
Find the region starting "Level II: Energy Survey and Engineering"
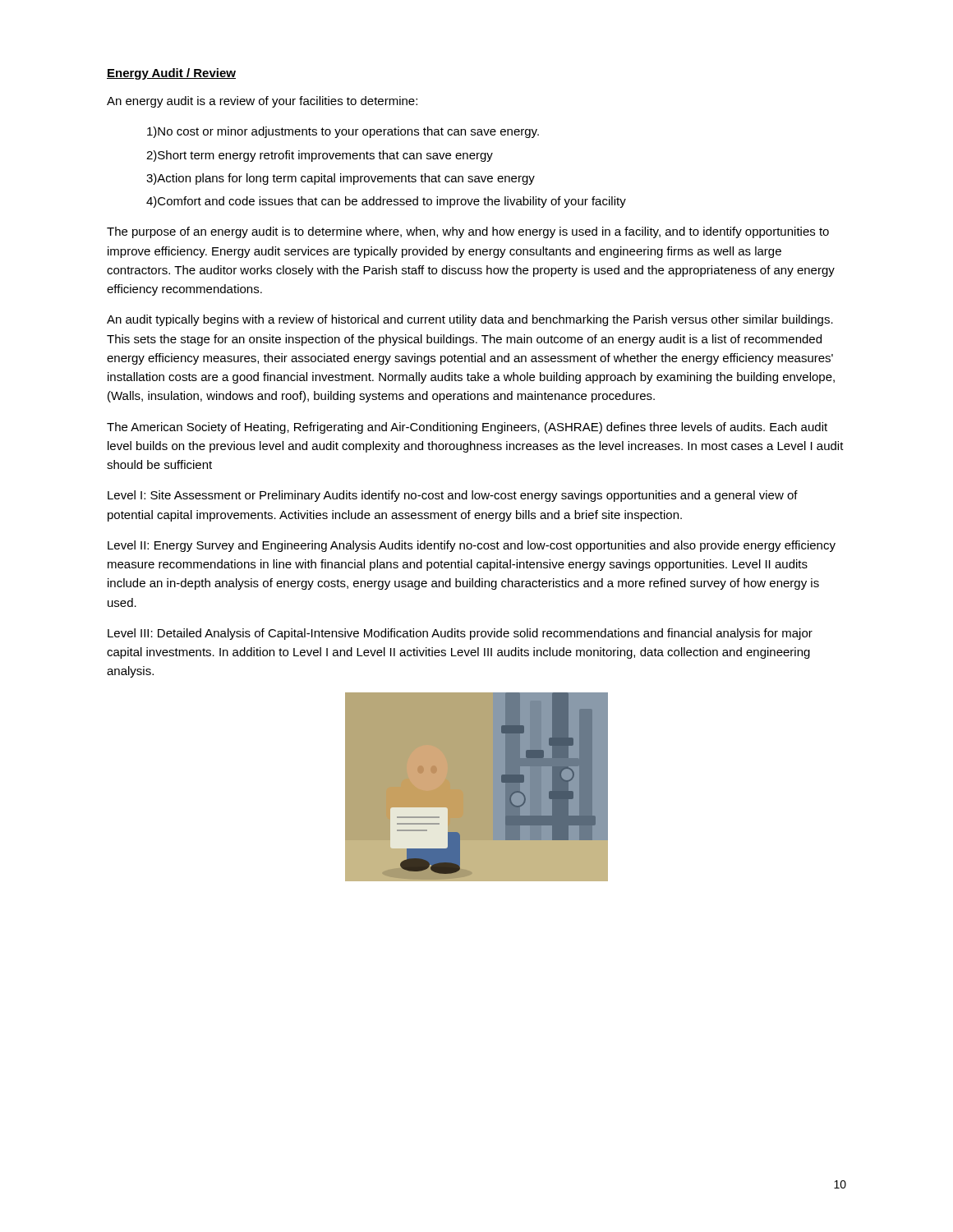pos(471,573)
